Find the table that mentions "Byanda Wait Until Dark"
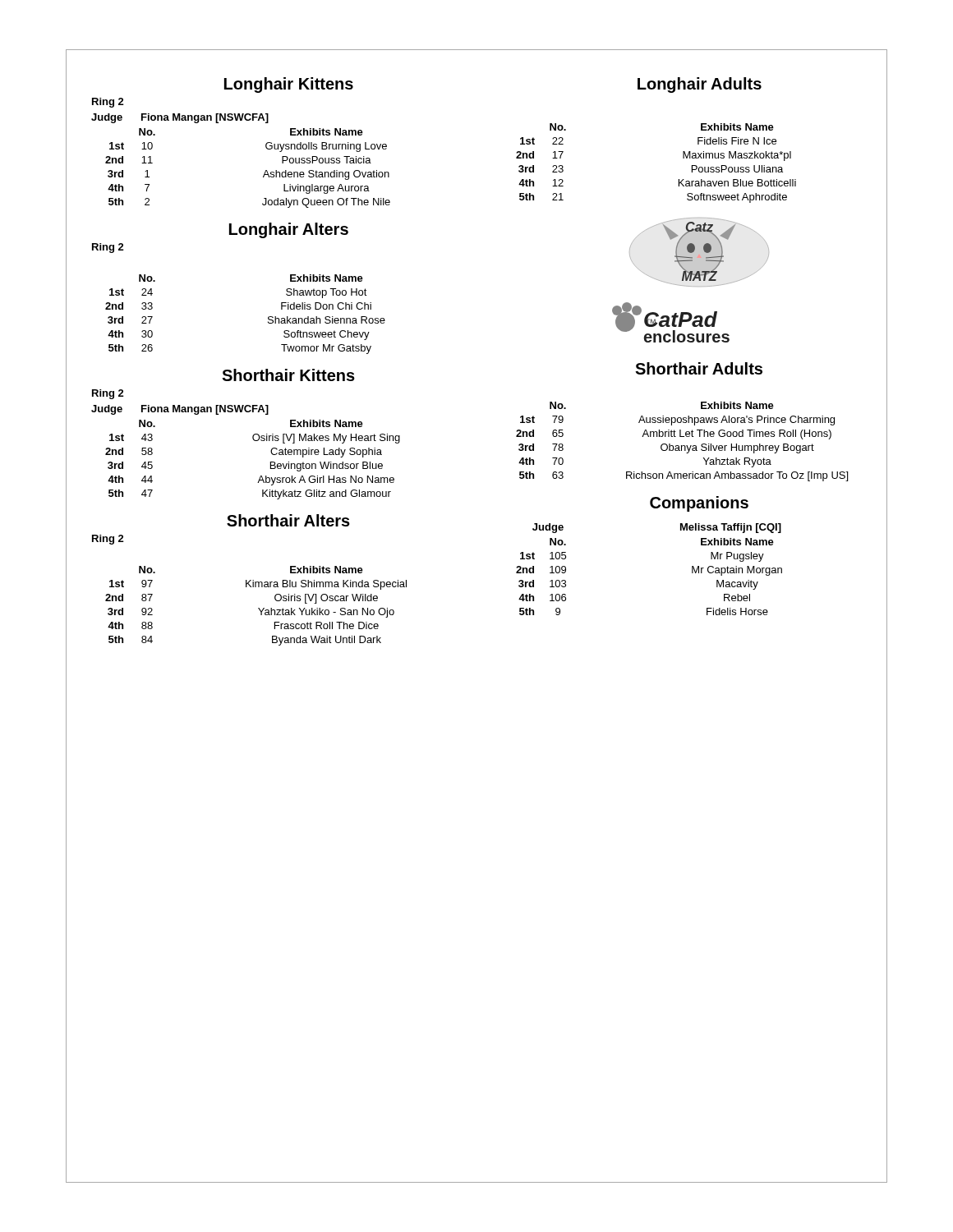This screenshot has height=1232, width=953. point(288,605)
